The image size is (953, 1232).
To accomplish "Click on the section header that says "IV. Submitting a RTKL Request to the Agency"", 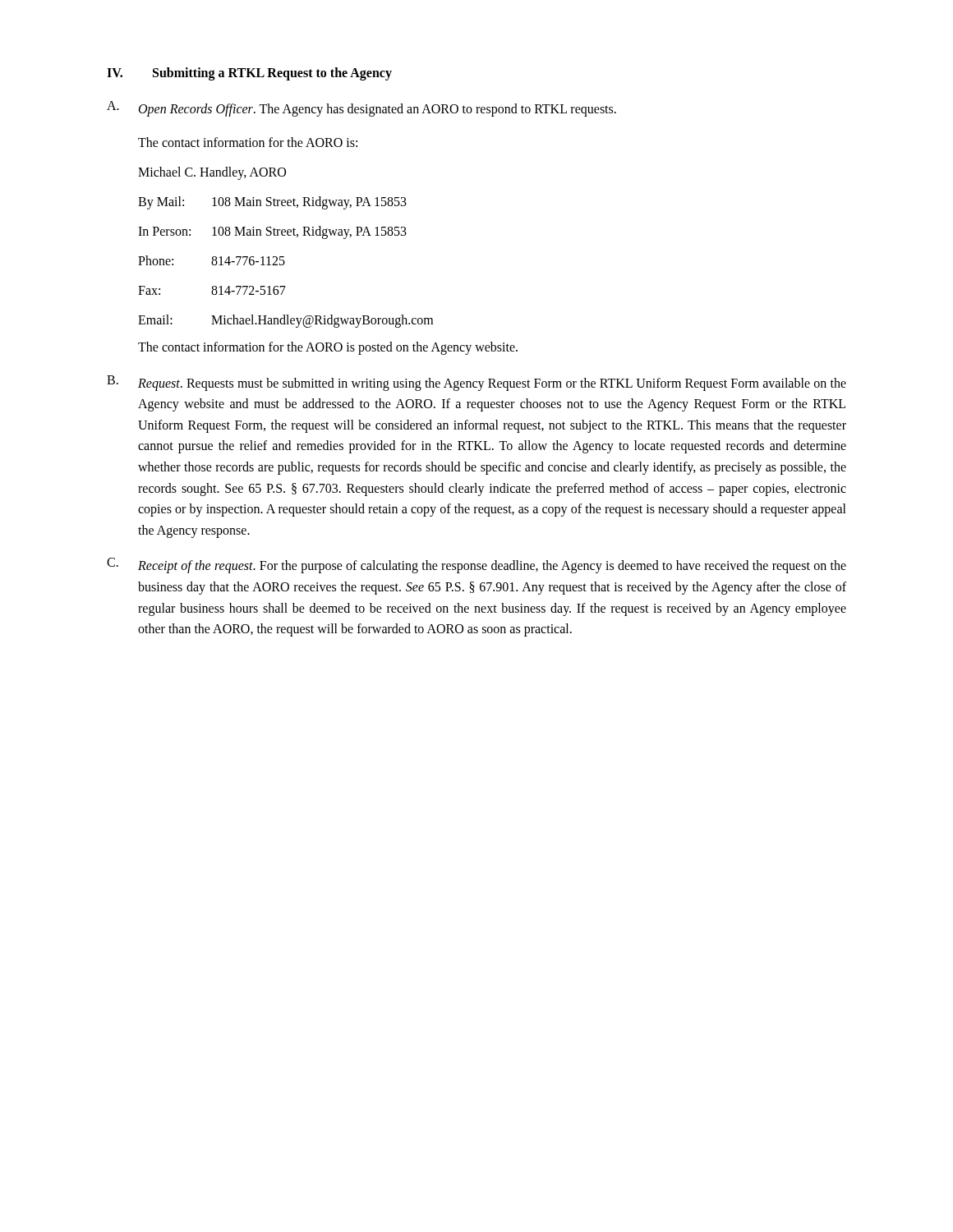I will (249, 73).
